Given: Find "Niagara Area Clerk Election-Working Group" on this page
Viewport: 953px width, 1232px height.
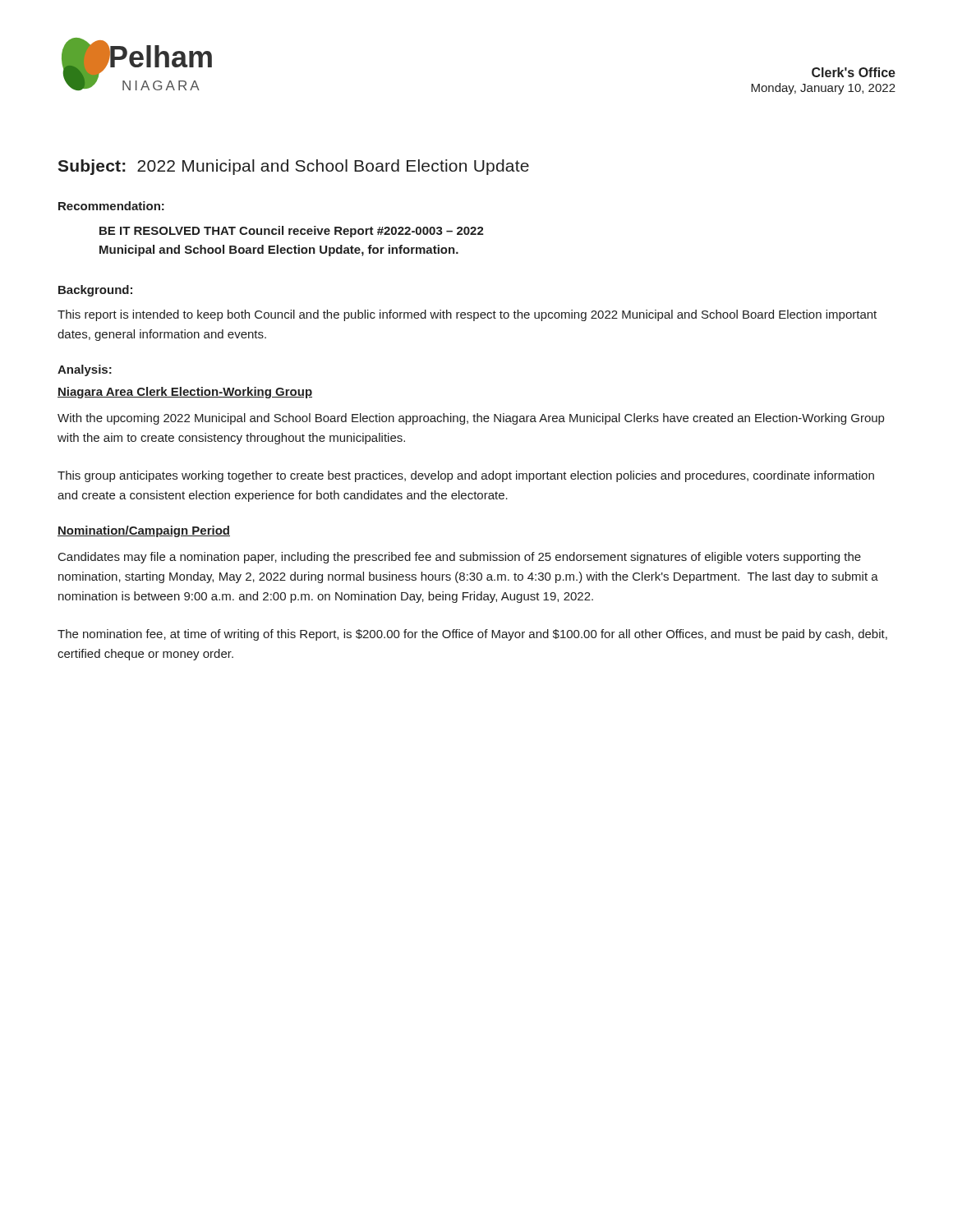Looking at the screenshot, I should (185, 391).
